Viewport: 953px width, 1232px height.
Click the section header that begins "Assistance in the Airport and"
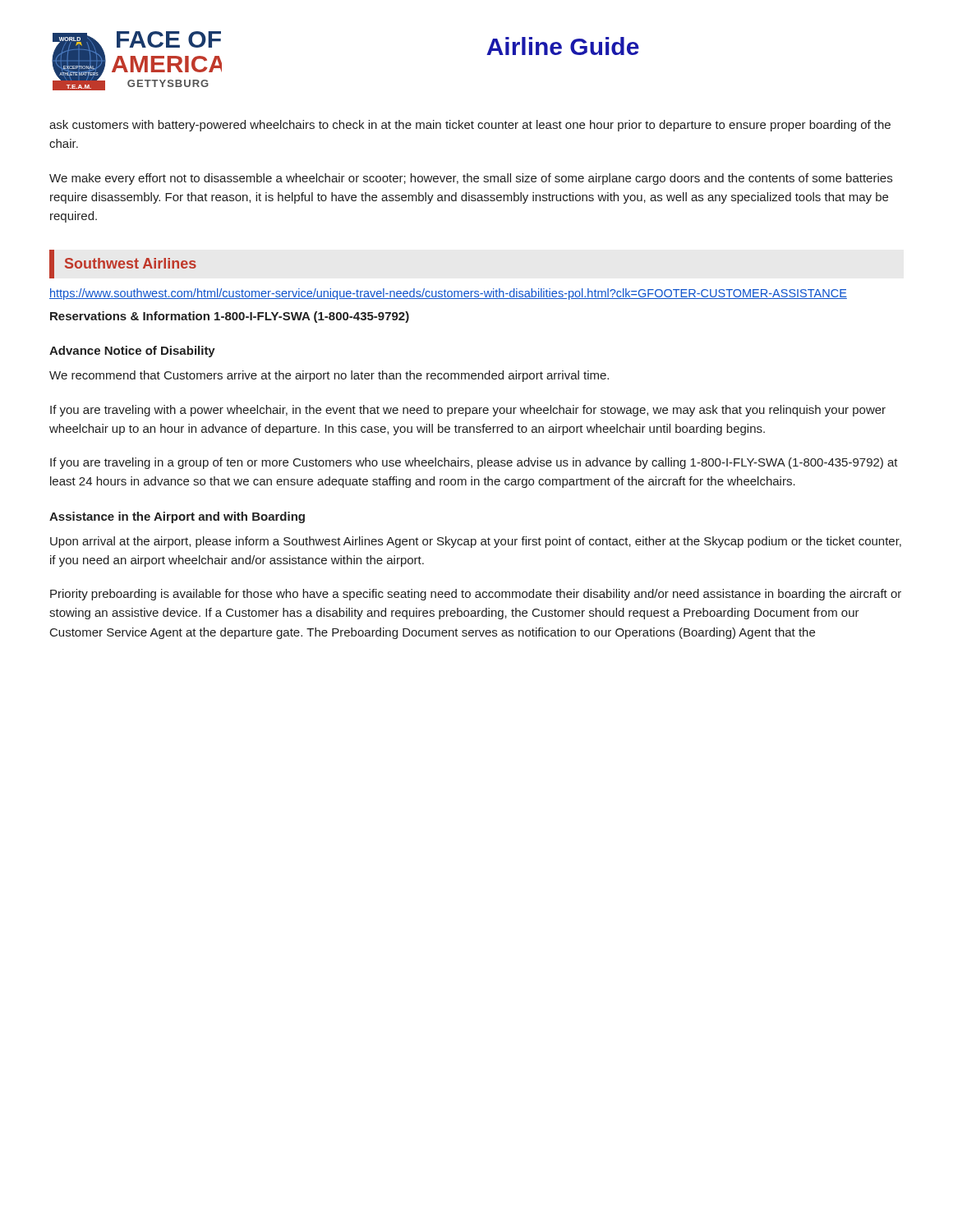177,516
